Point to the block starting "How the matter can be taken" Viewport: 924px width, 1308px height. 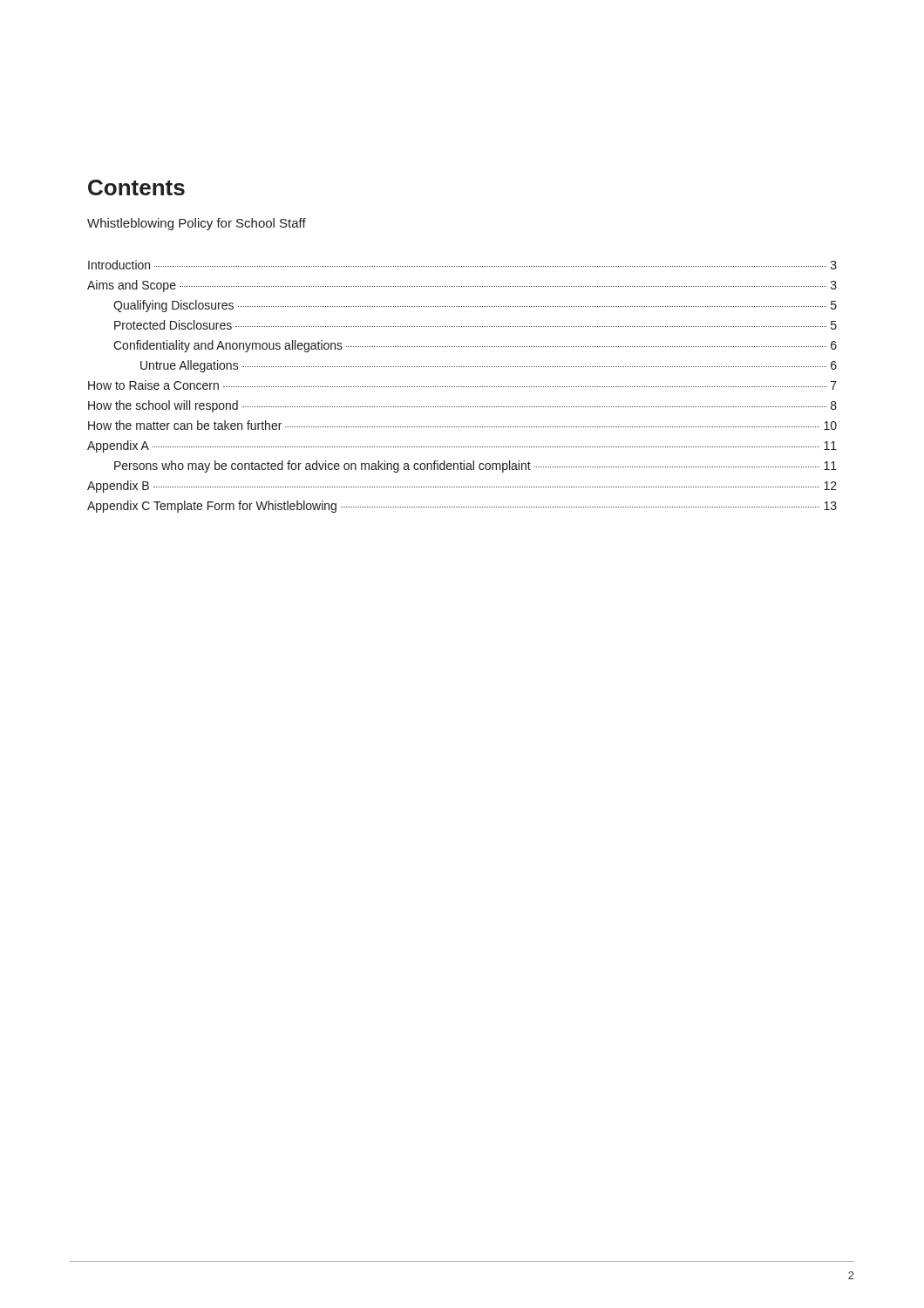(462, 426)
